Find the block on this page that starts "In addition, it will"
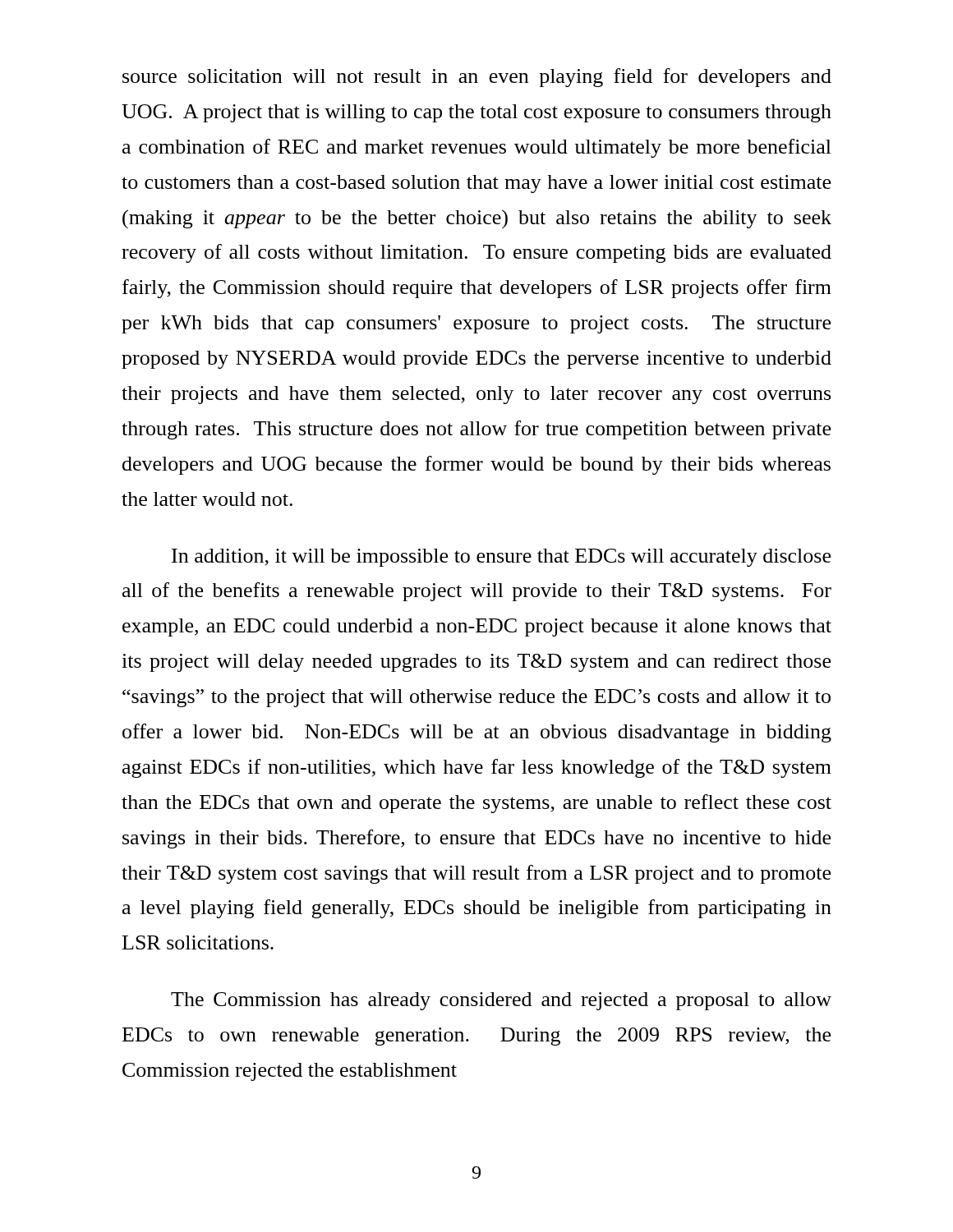This screenshot has height=1232, width=953. tap(501, 558)
